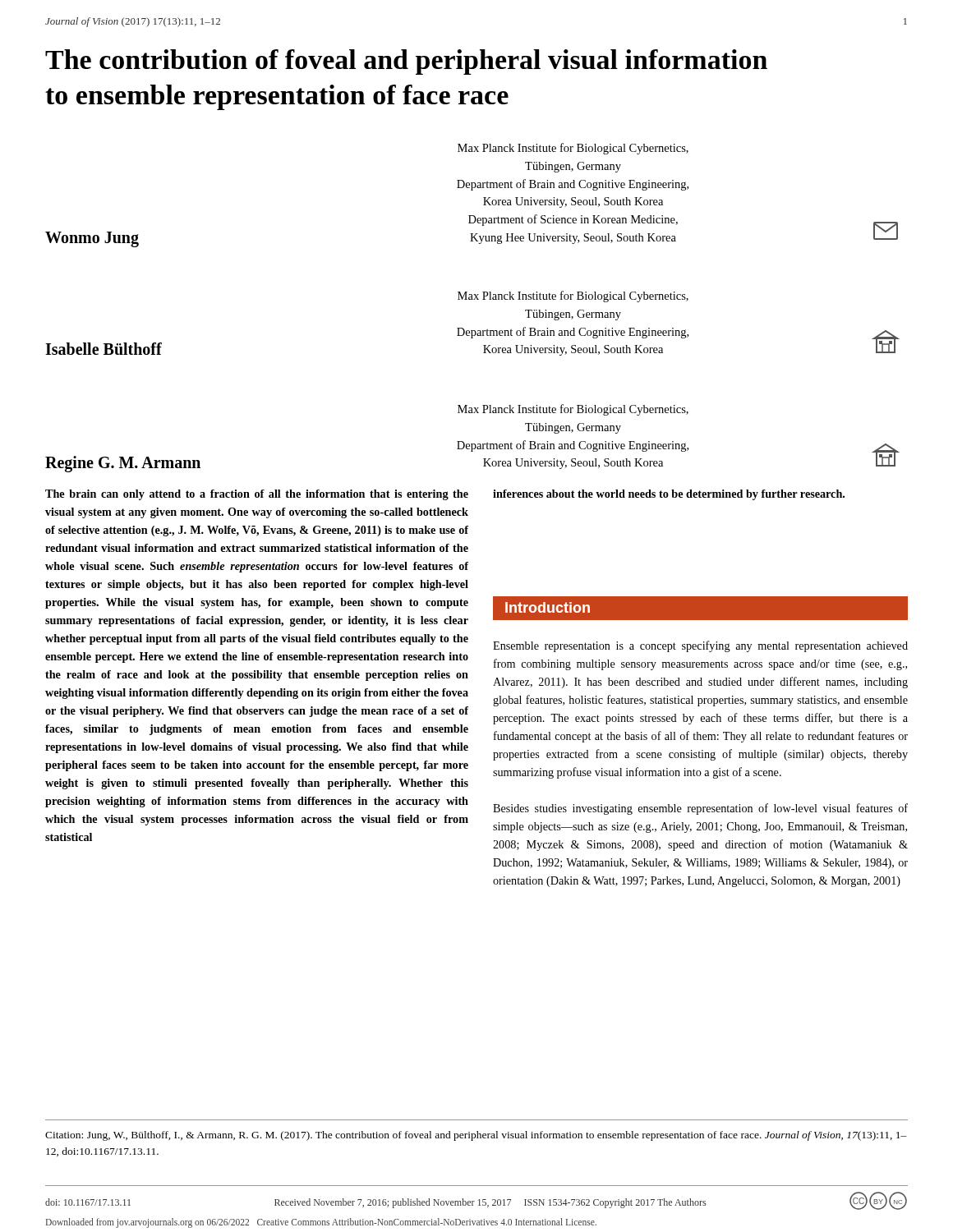This screenshot has width=953, height=1232.
Task: Find the footnote that says "Citation: Jung, W., Bülthoff,"
Action: coord(476,1143)
